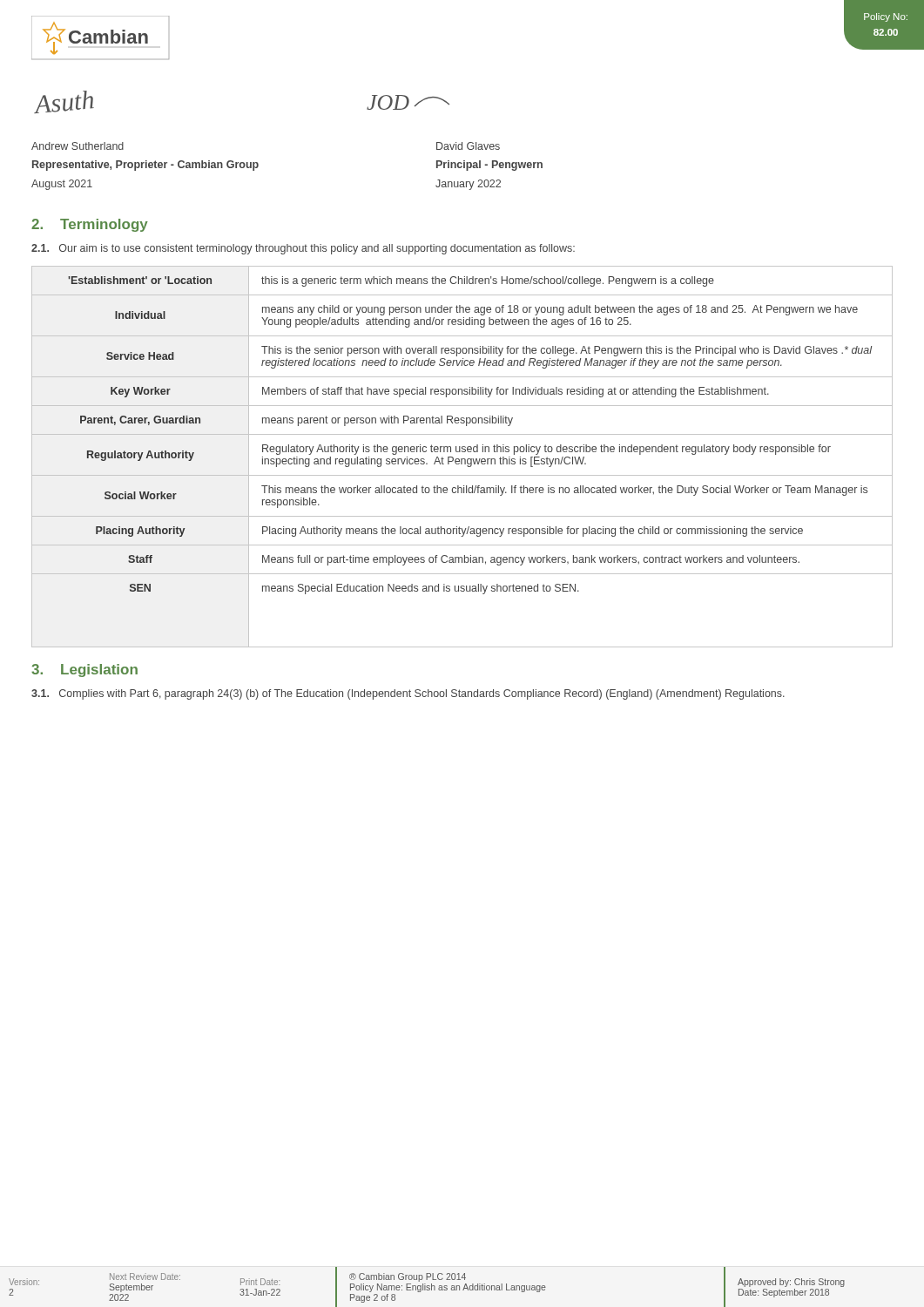924x1307 pixels.
Task: Locate the text block containing "1. Our aim is to use"
Action: pos(303,248)
